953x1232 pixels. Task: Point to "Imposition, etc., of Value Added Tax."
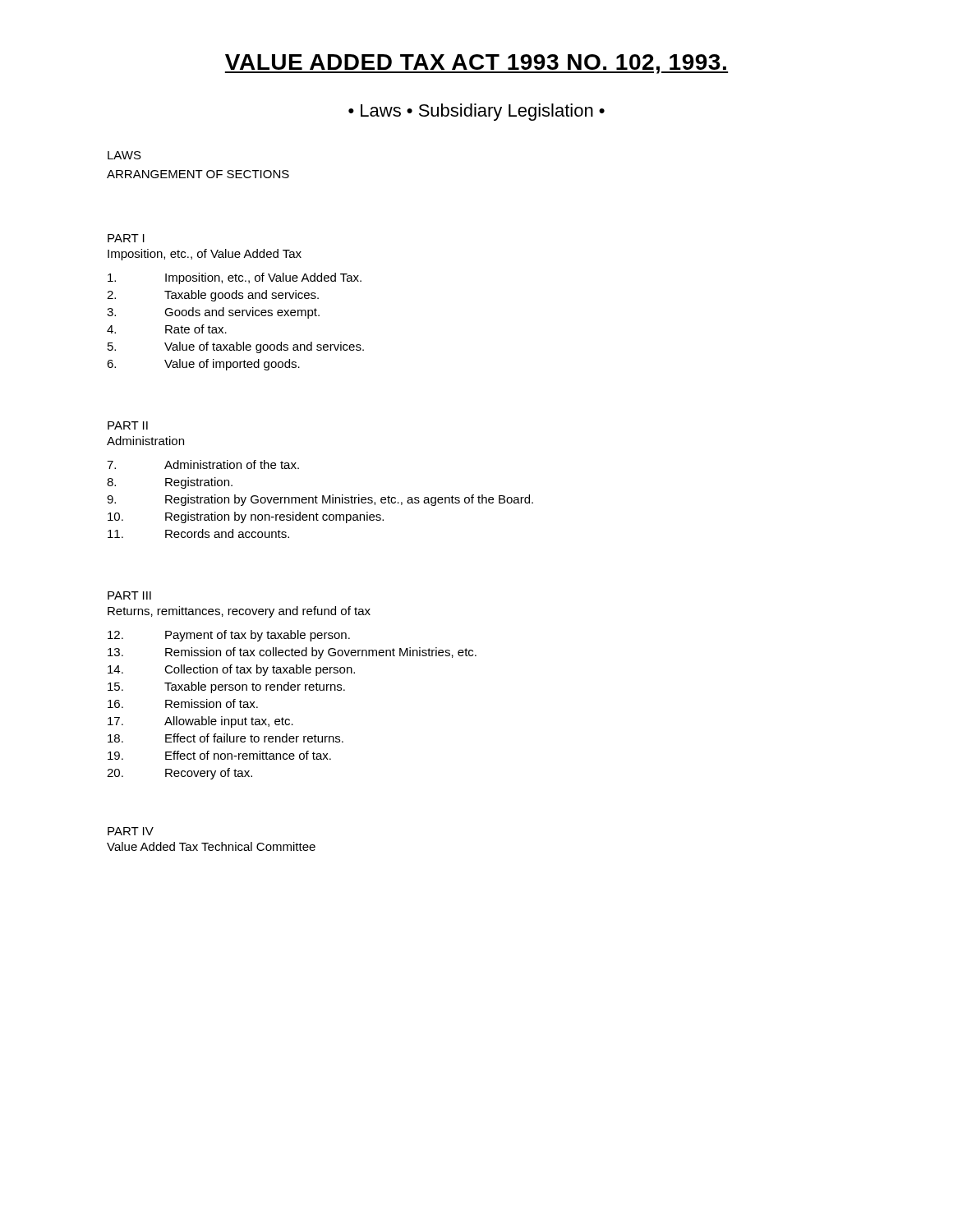[235, 278]
